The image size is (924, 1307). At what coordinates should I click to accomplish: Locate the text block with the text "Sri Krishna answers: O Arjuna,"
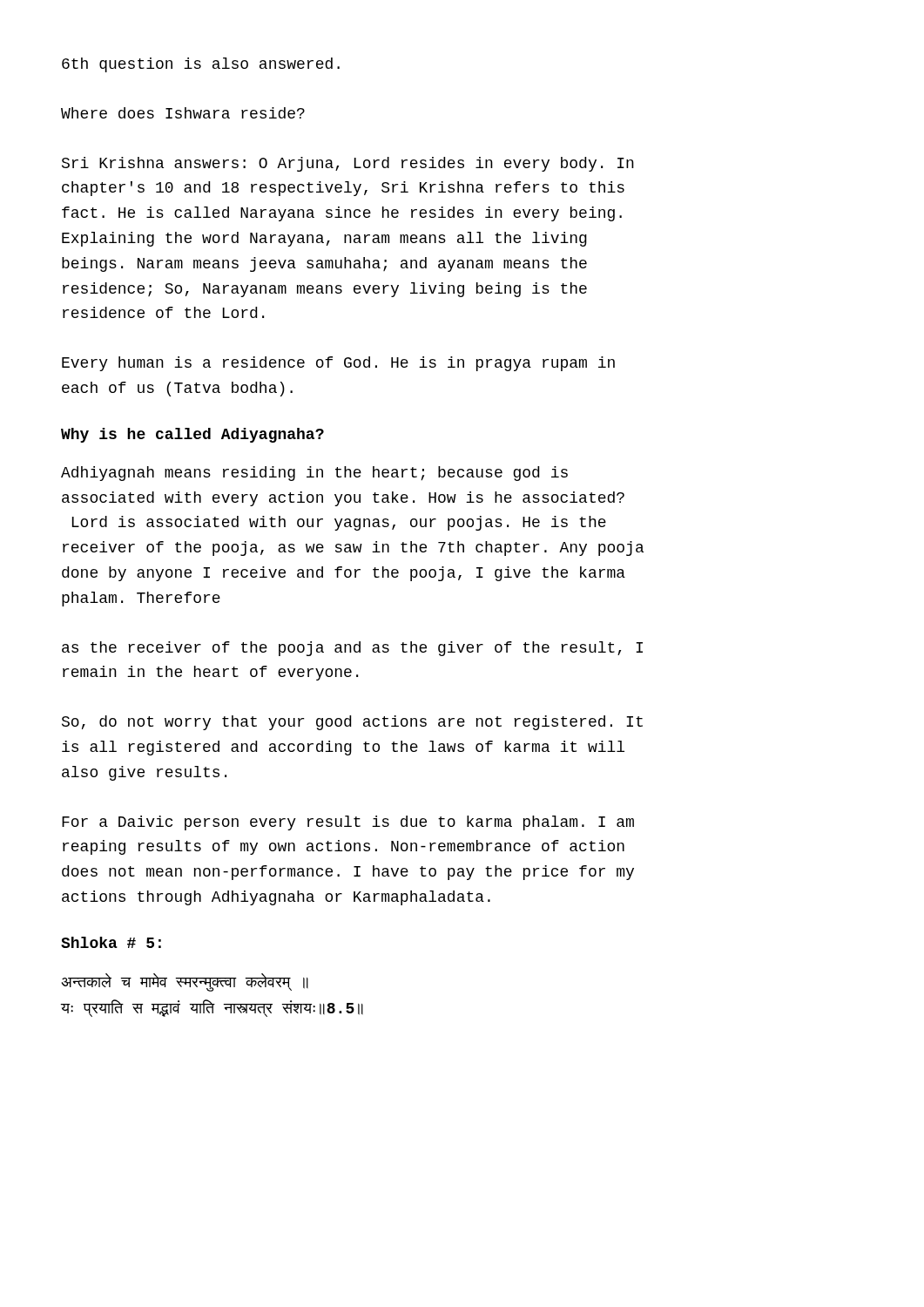click(x=348, y=239)
